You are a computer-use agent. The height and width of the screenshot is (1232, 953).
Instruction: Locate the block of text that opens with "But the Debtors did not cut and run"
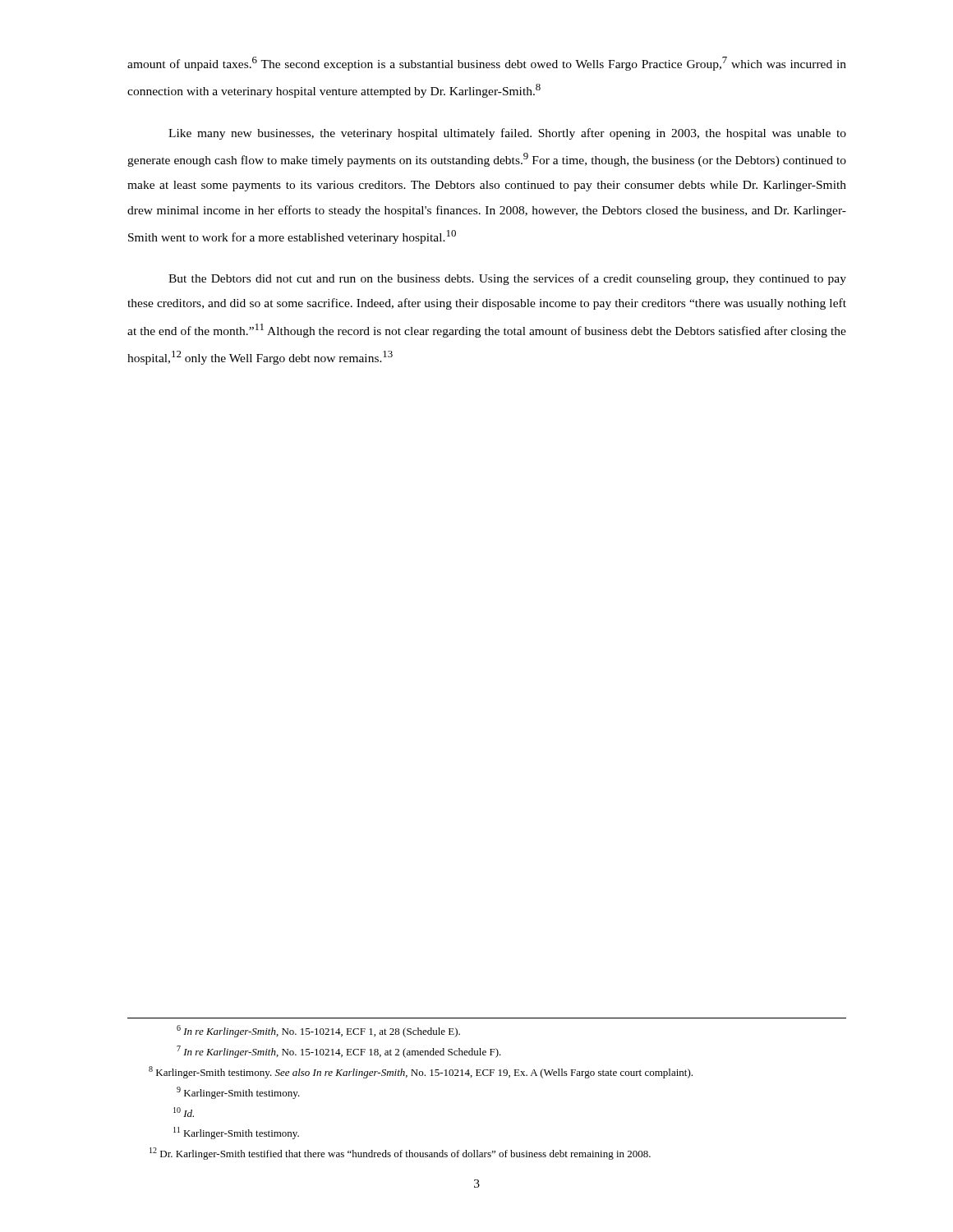click(487, 318)
